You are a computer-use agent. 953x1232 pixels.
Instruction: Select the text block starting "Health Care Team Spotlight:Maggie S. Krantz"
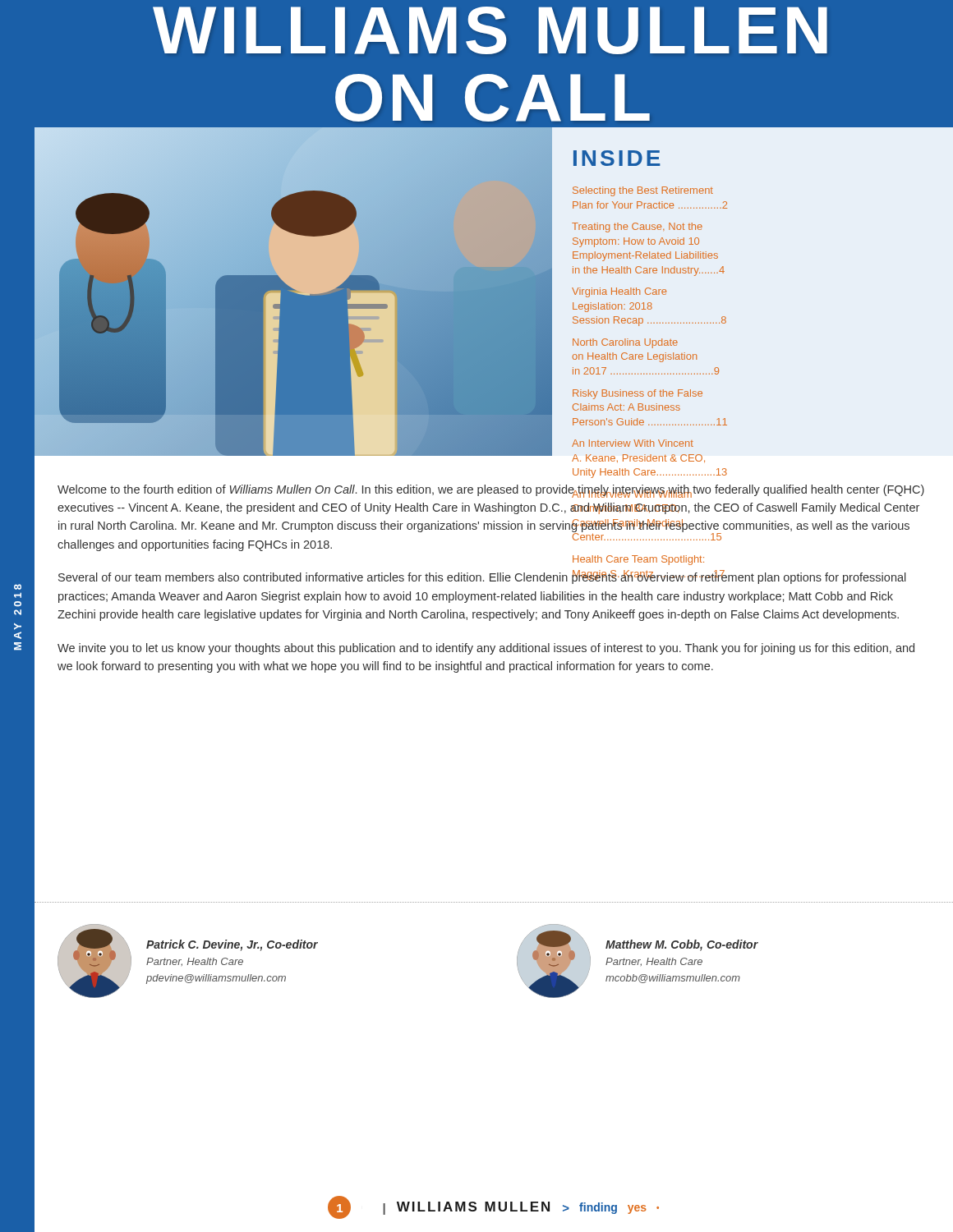click(x=648, y=566)
